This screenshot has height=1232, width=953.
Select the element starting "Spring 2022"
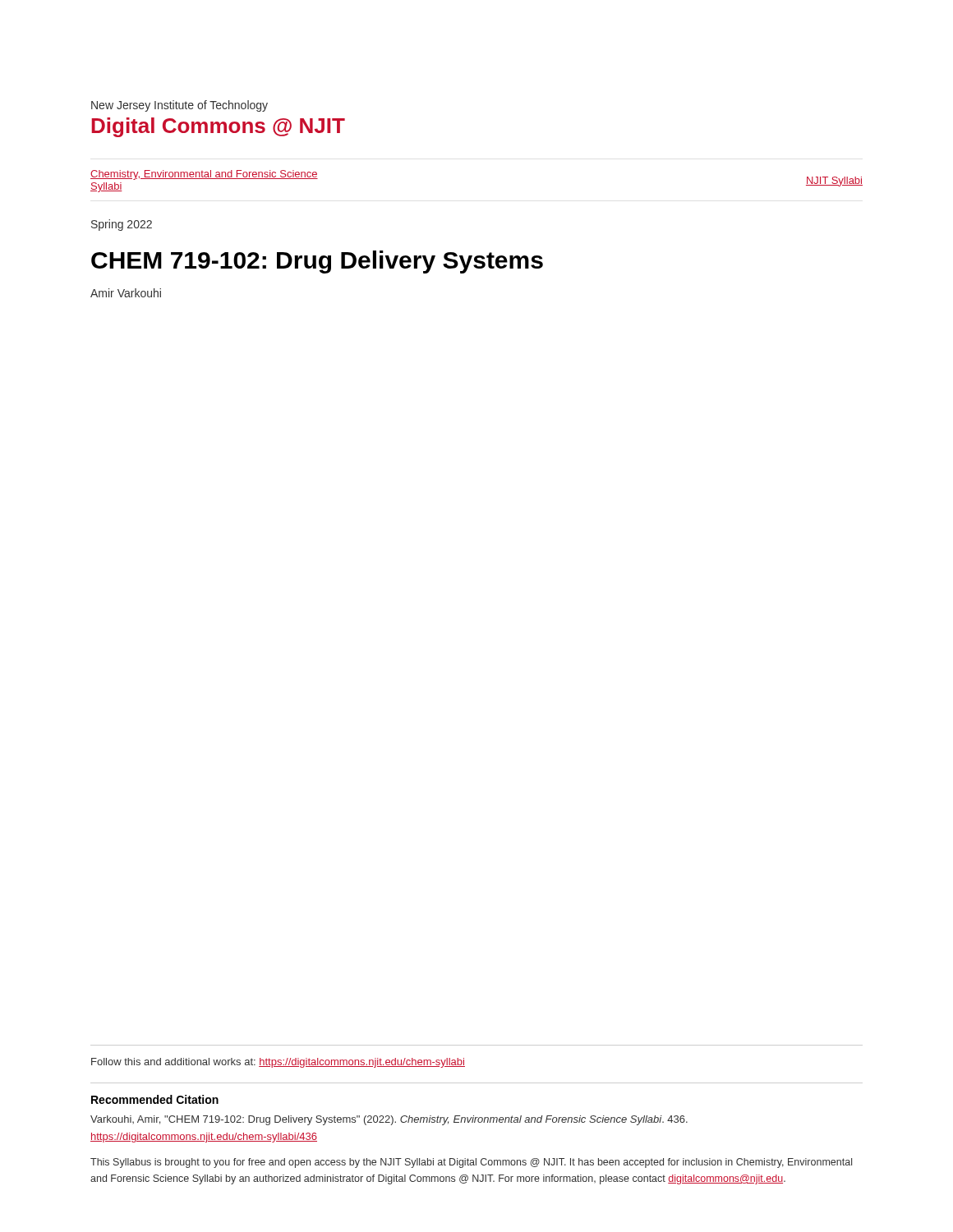121,224
